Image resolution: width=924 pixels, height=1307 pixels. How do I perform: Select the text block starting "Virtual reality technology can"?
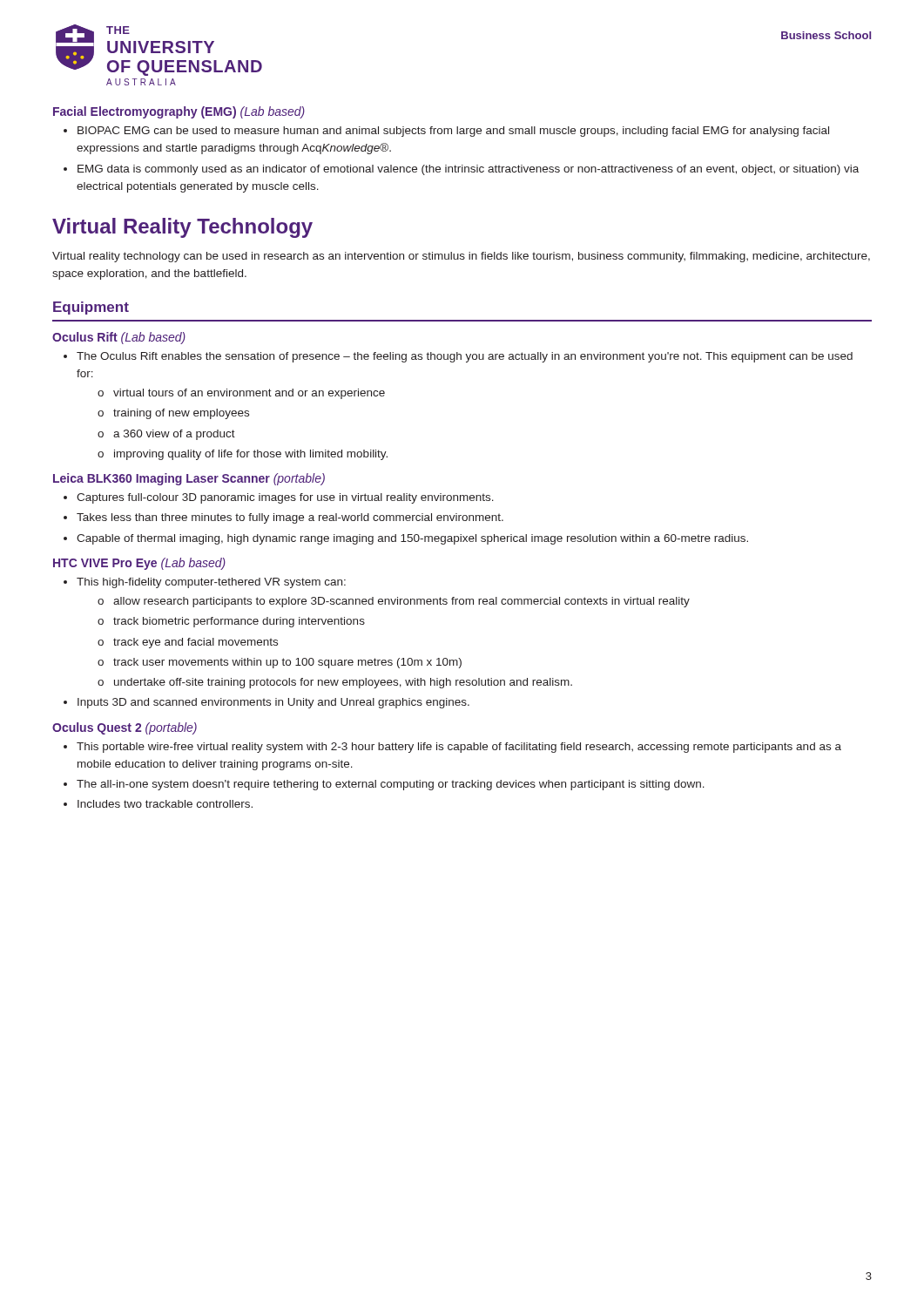(461, 265)
